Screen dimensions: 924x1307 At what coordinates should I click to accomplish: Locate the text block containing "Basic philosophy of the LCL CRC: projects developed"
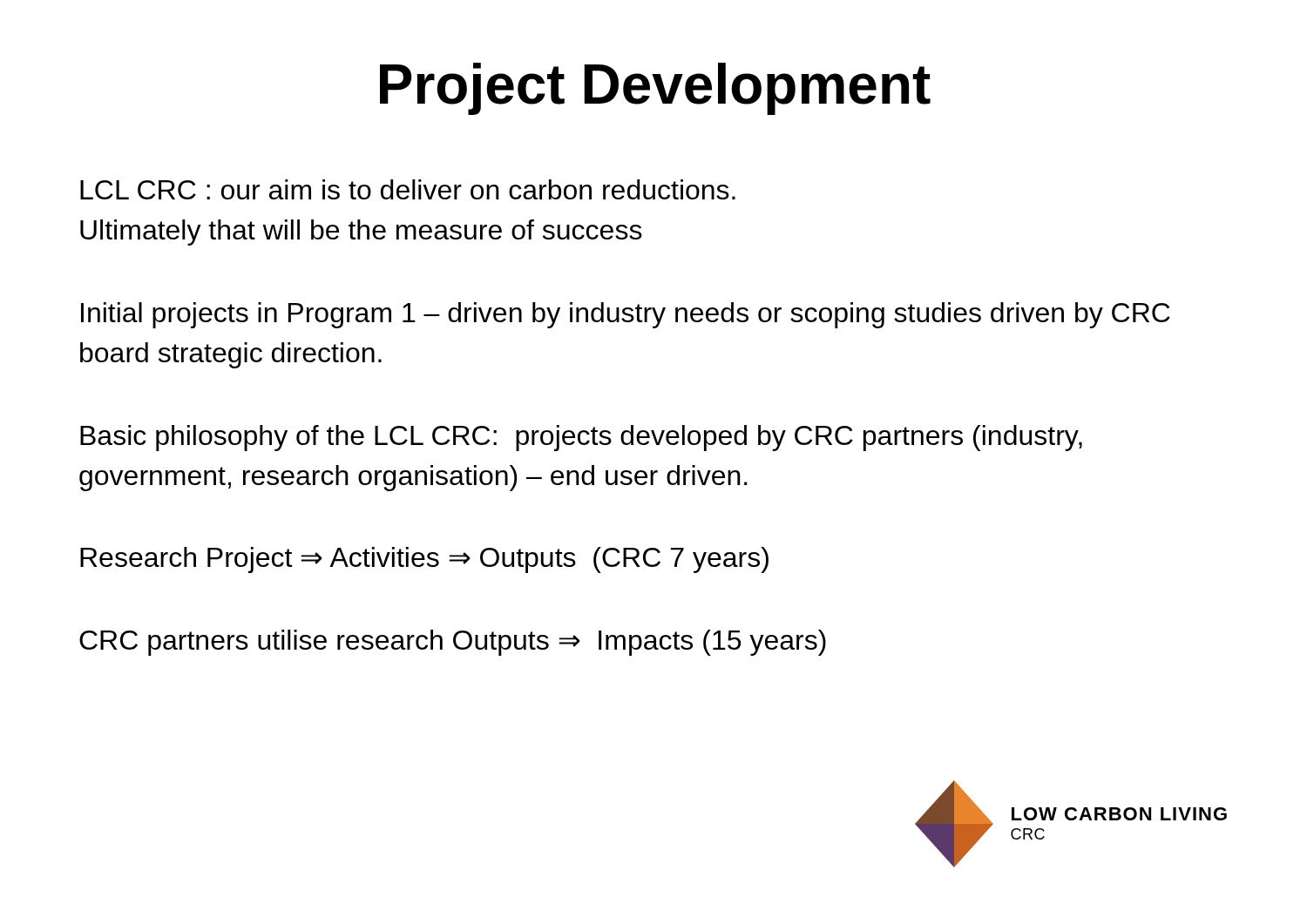coord(581,455)
